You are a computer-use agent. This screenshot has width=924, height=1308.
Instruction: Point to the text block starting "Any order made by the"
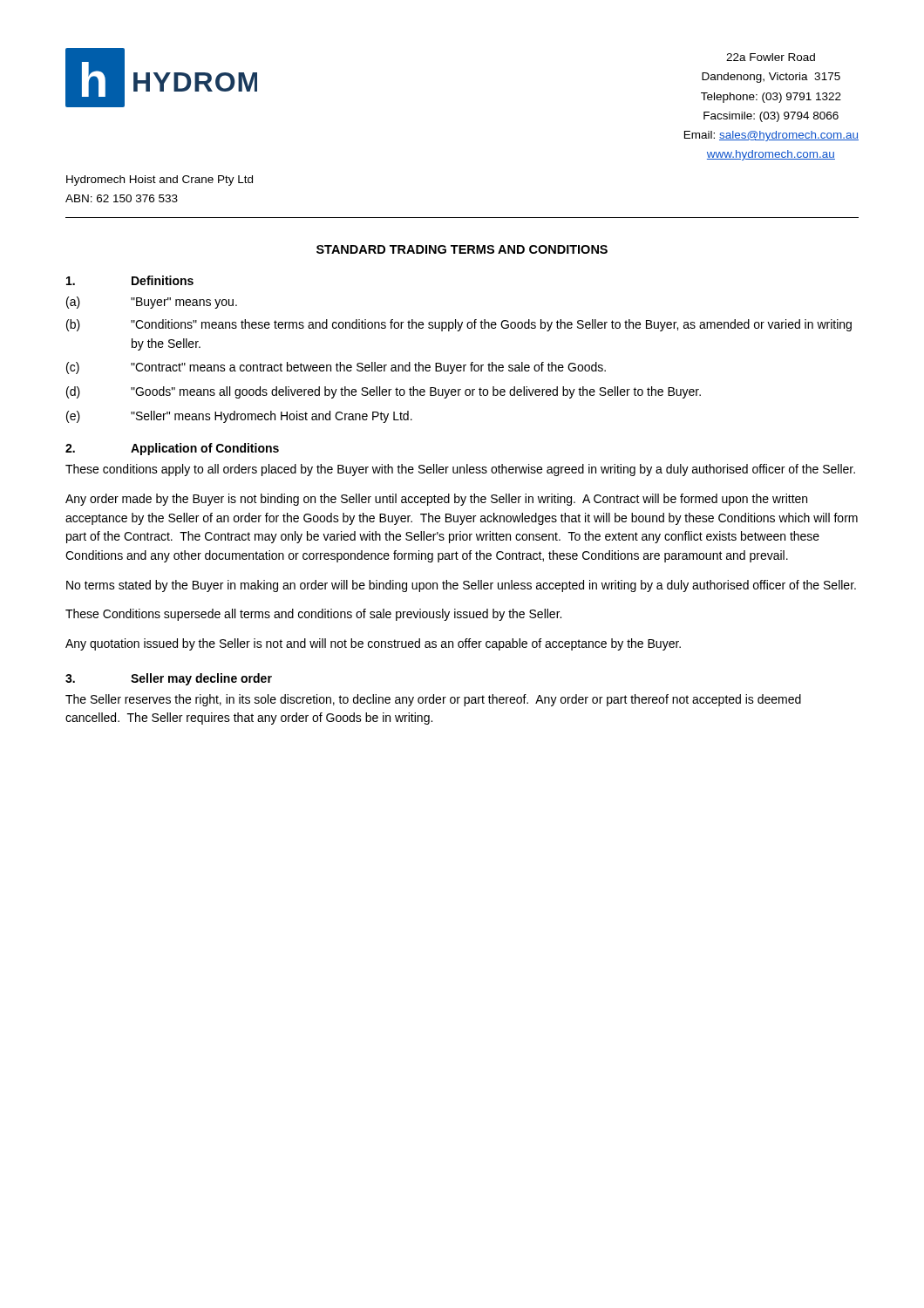click(462, 527)
